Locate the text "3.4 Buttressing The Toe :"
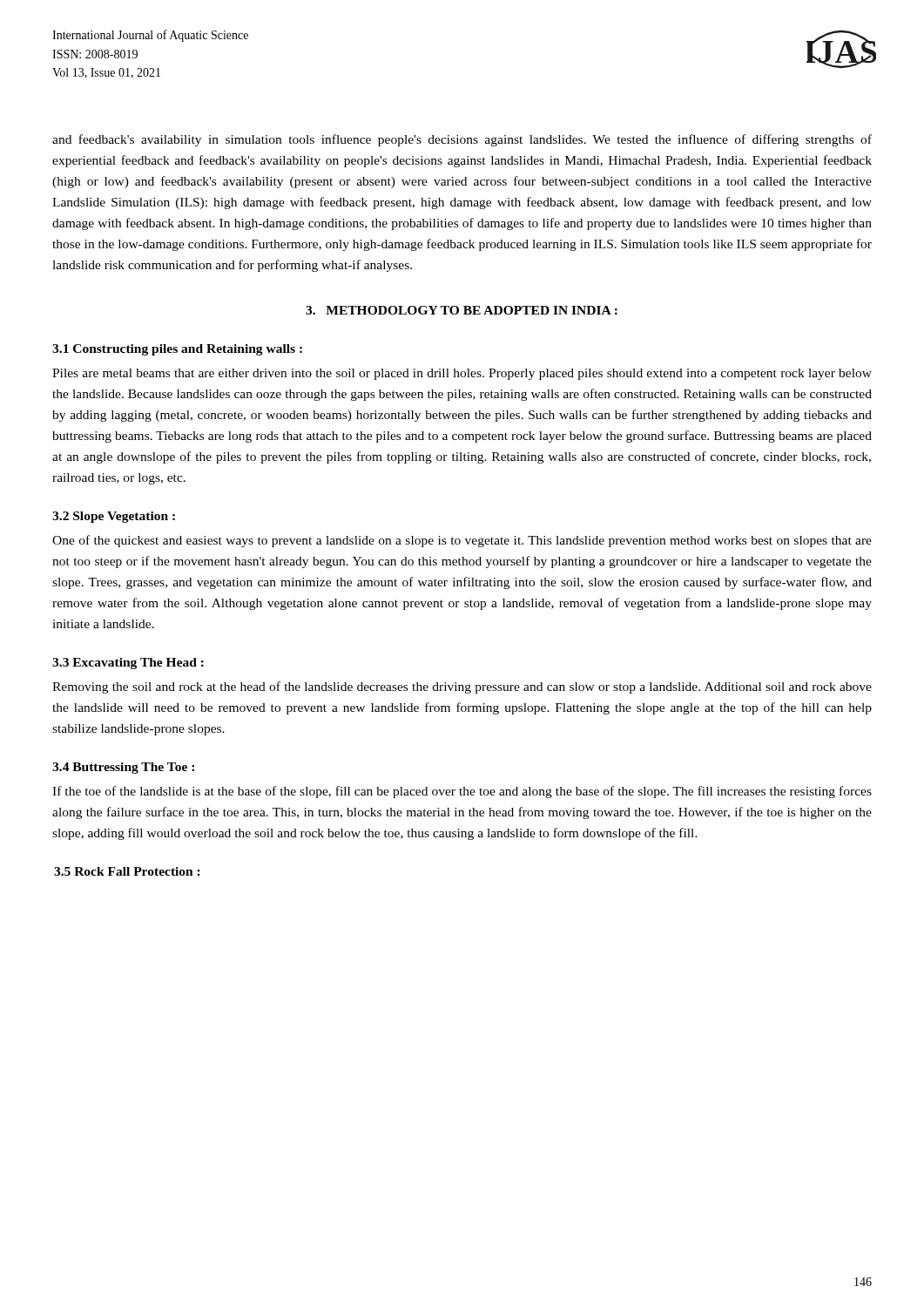924x1307 pixels. [x=124, y=767]
